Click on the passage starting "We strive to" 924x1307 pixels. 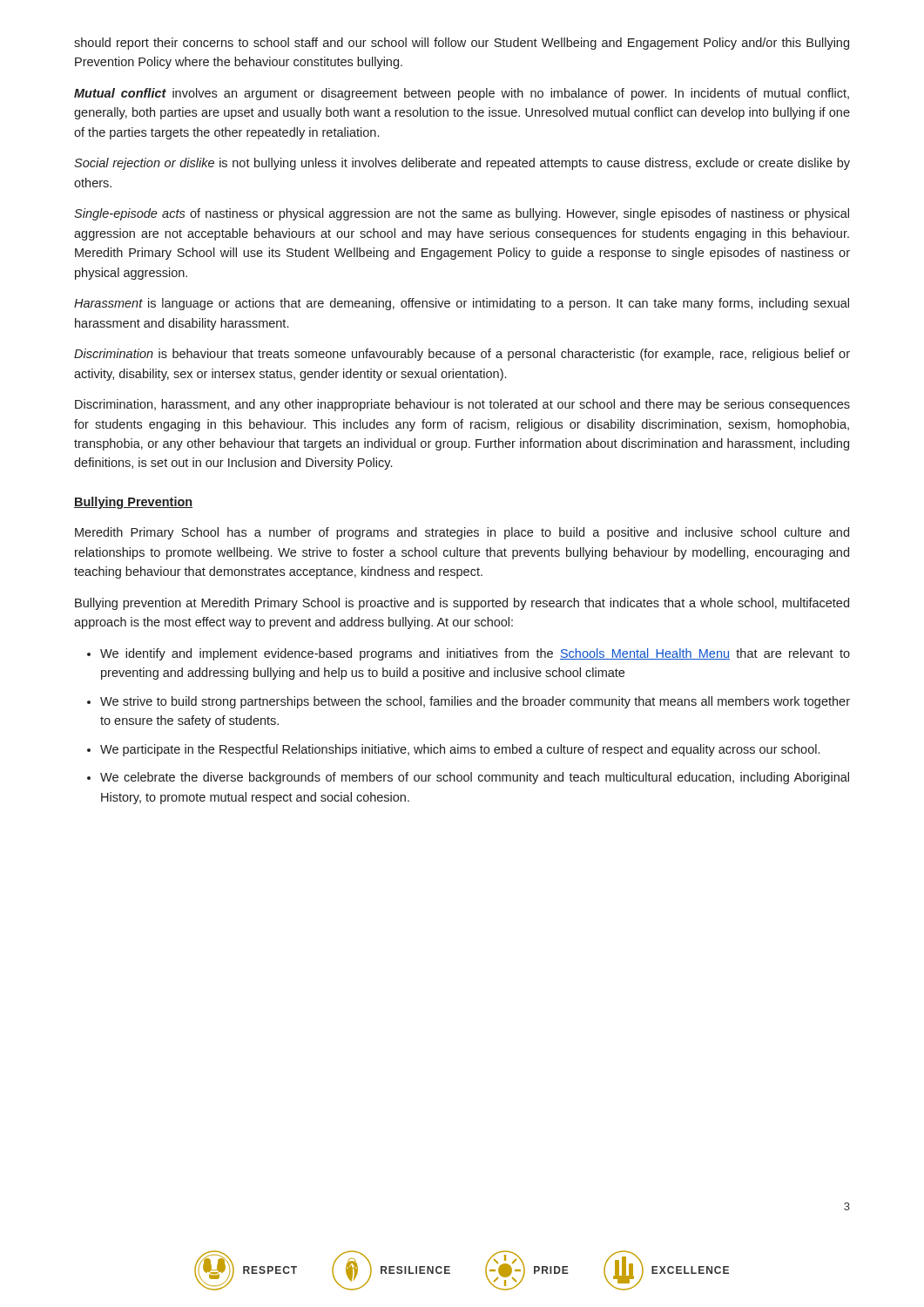coord(475,711)
